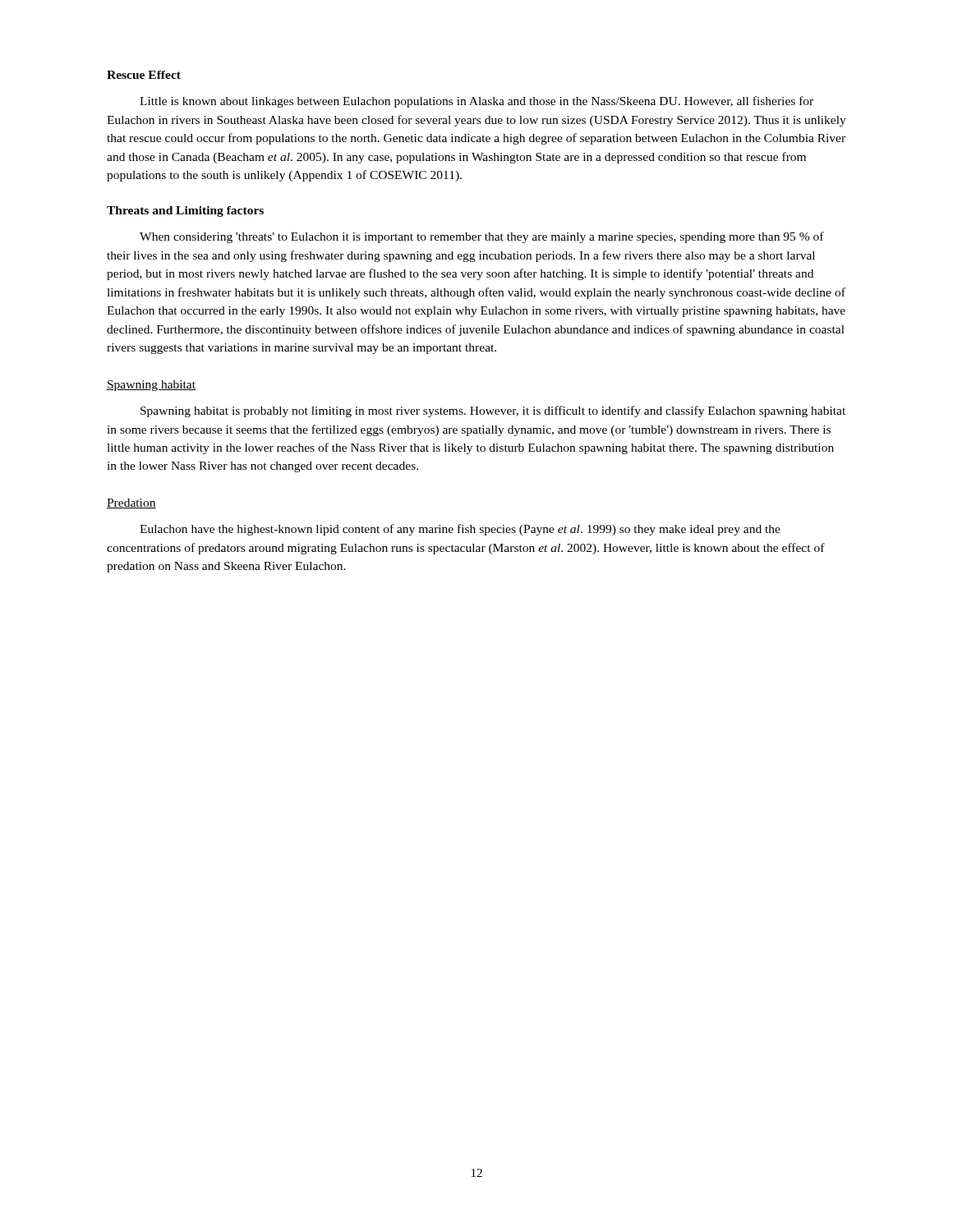
Task: Locate the text block containing "Eulachon have the highest-known lipid"
Action: [476, 548]
